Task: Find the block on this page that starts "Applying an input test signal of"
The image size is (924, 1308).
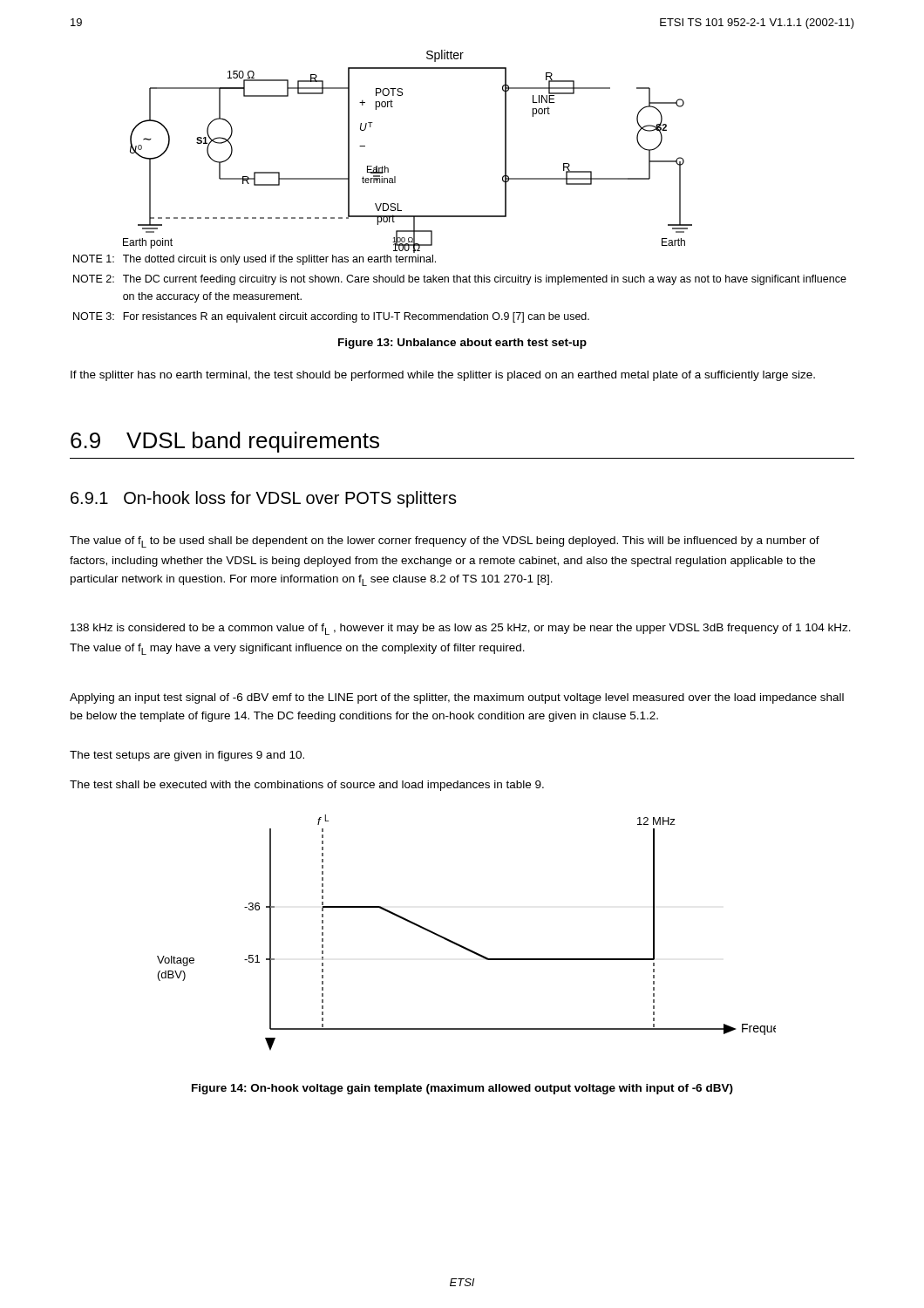Action: tap(457, 706)
